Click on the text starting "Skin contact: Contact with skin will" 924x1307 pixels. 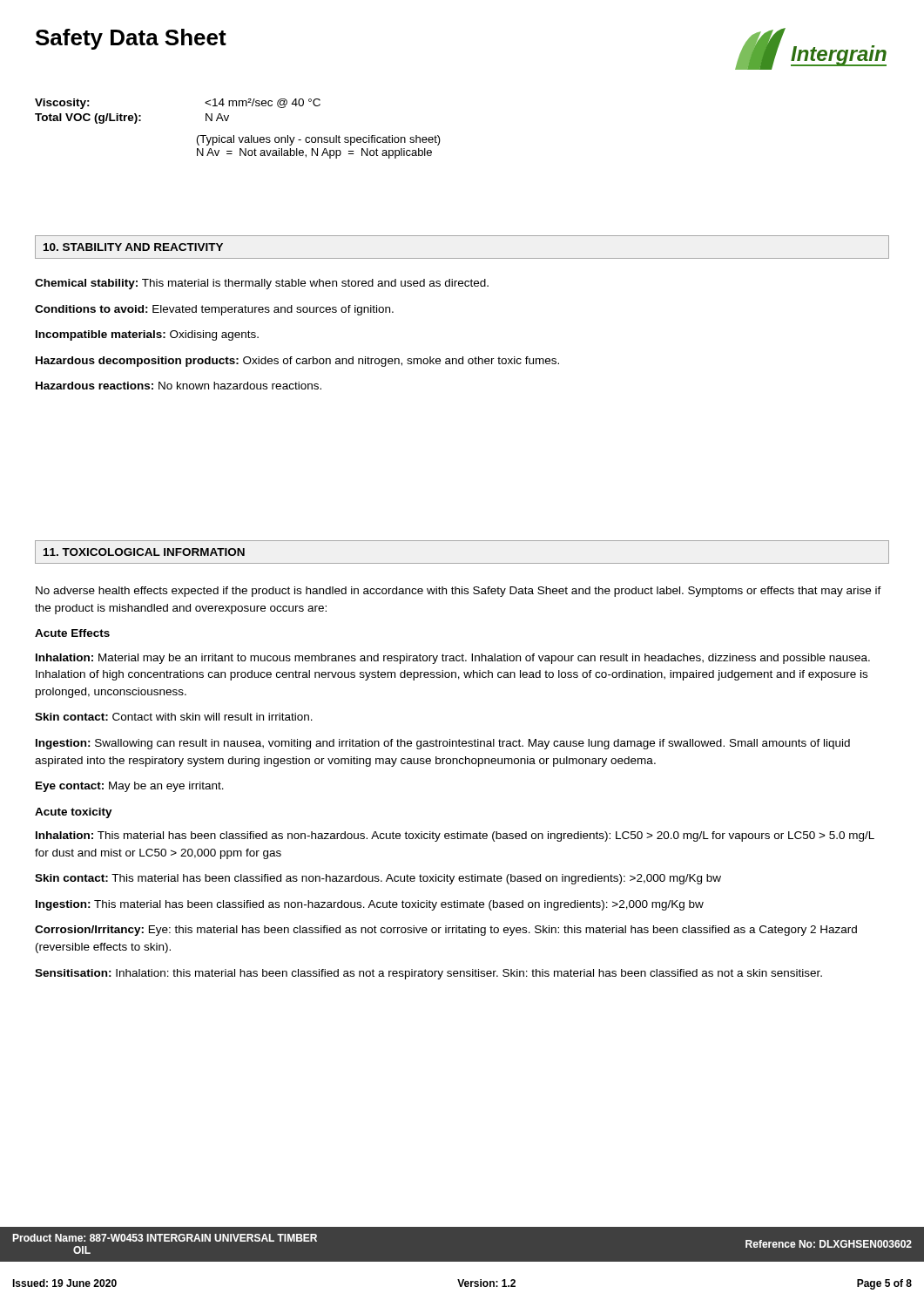click(x=174, y=717)
